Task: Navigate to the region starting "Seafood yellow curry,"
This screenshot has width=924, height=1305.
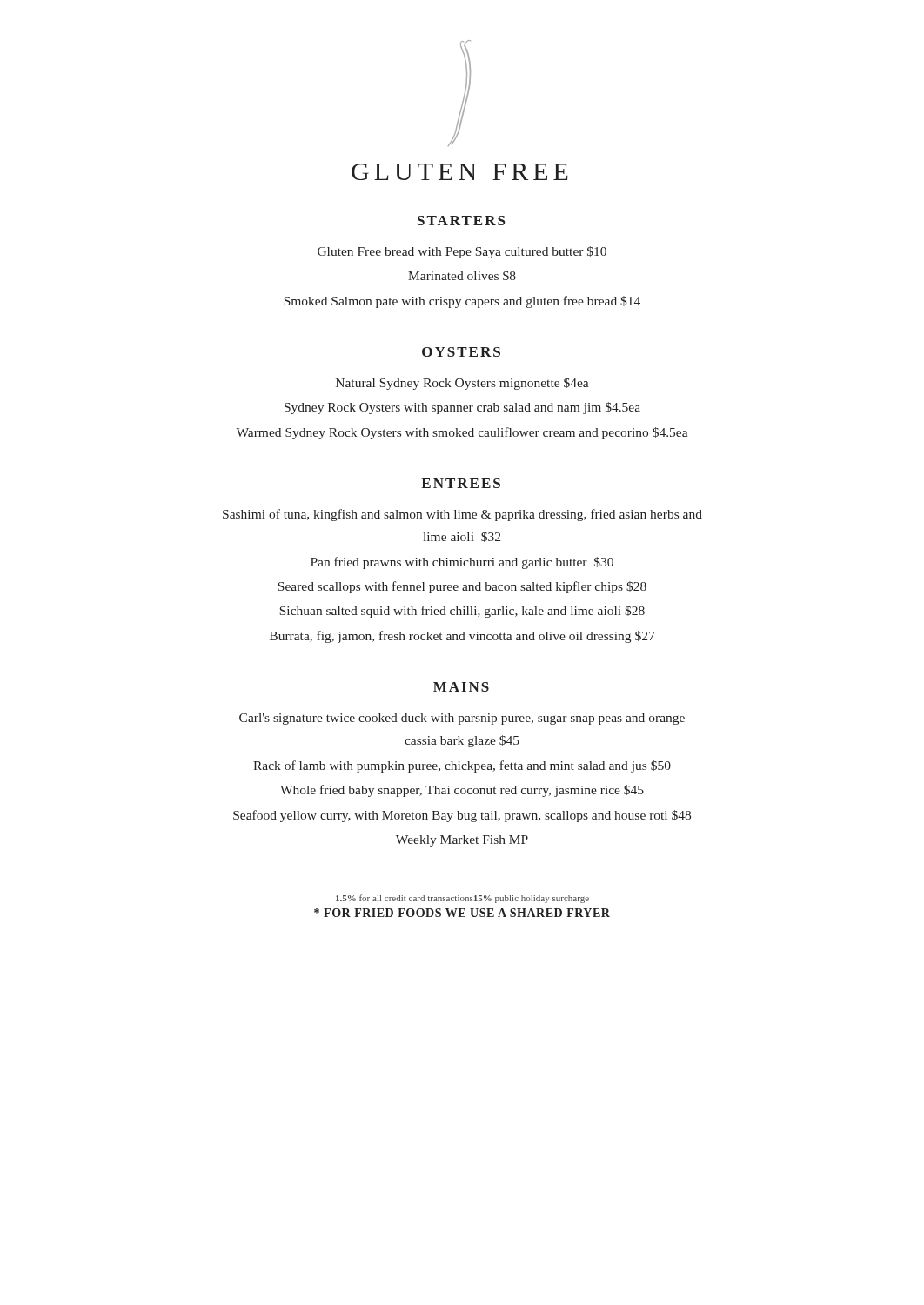Action: coord(462,814)
